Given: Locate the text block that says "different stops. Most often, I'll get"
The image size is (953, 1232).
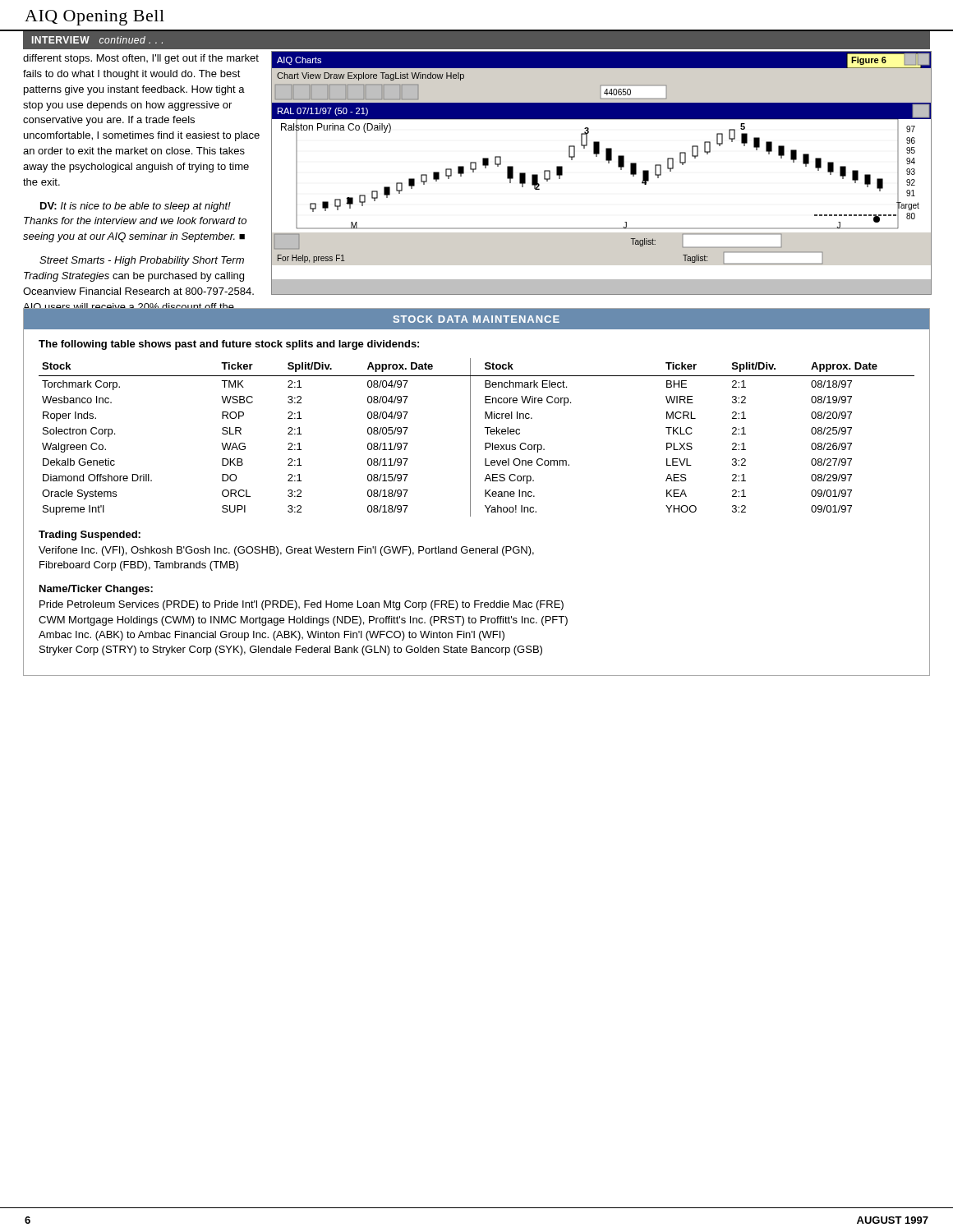Looking at the screenshot, I should coord(142,121).
